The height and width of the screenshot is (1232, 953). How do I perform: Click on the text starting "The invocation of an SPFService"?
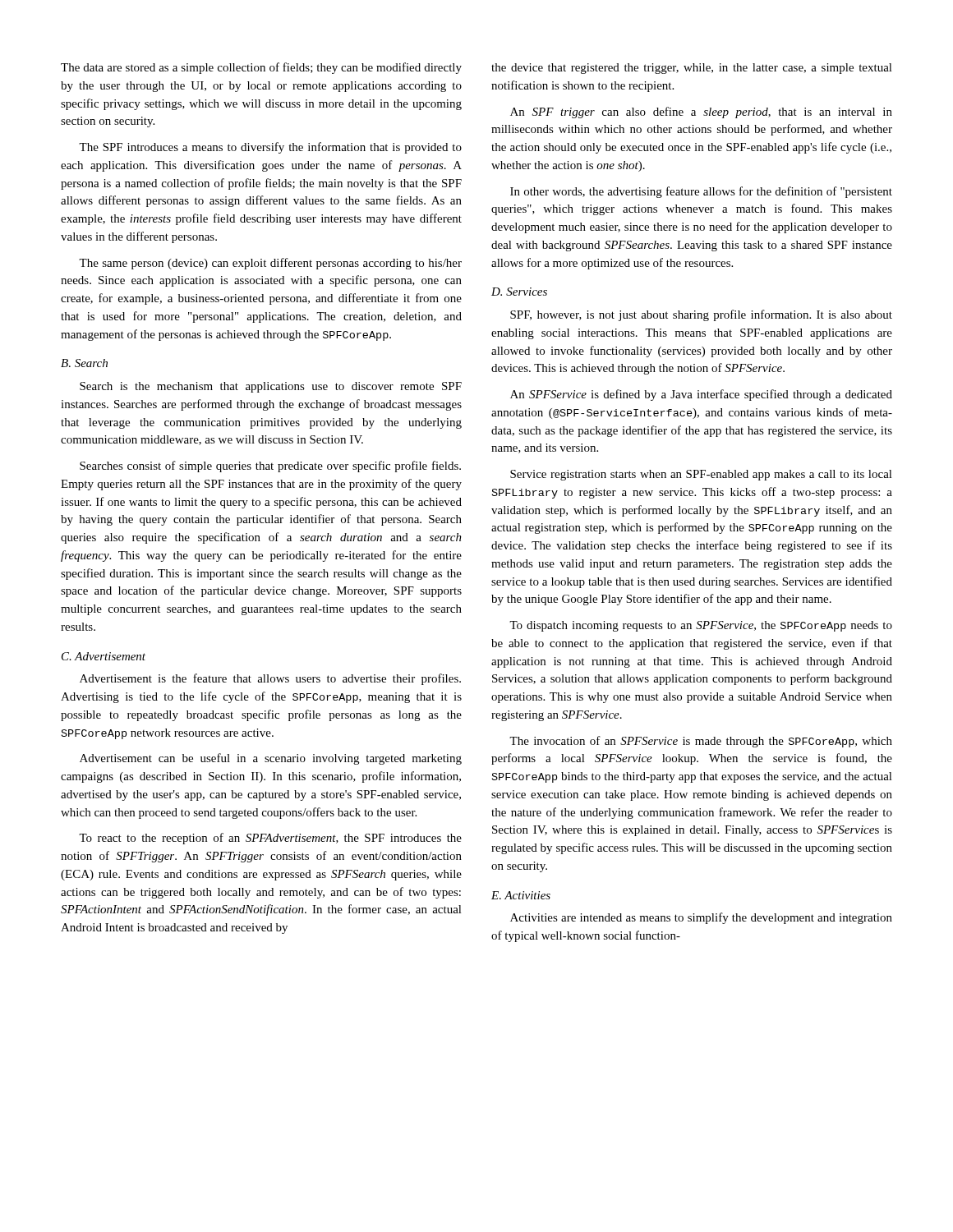tap(692, 804)
